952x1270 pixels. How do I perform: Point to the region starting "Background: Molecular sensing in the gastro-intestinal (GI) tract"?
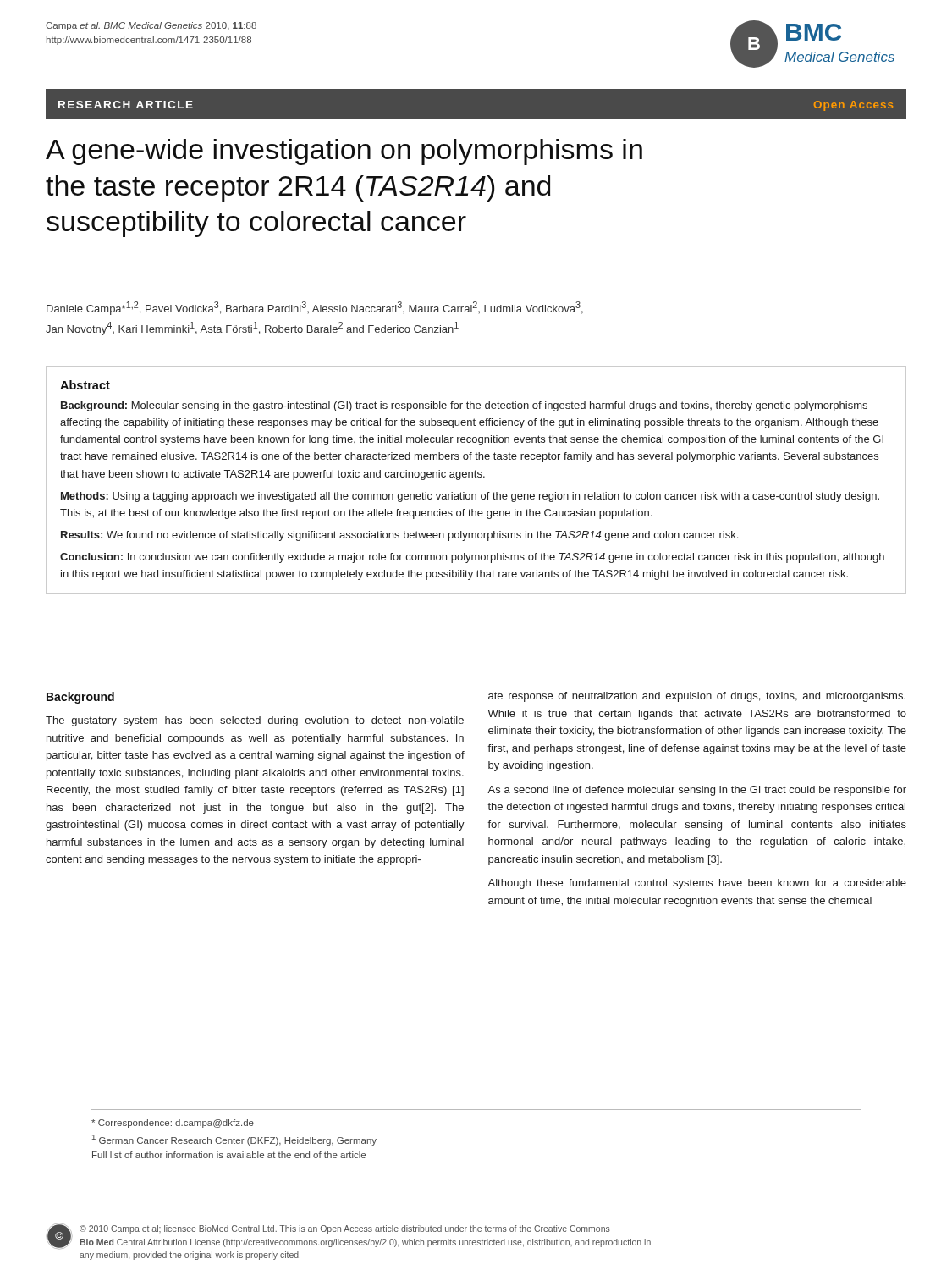(x=472, y=439)
